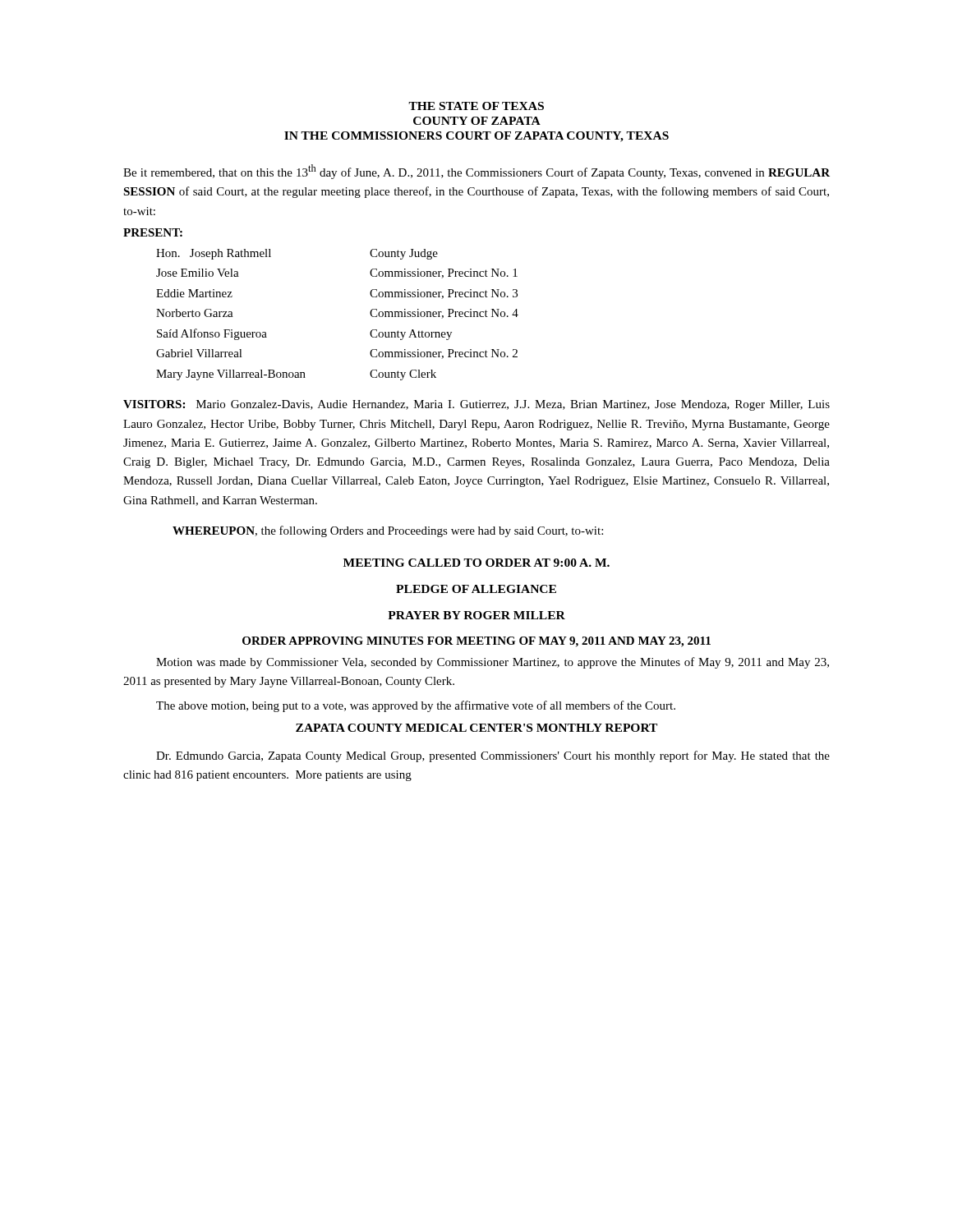Select the region starting "PRAYER BY ROGER MILLER"
Image resolution: width=953 pixels, height=1232 pixels.
coord(476,615)
